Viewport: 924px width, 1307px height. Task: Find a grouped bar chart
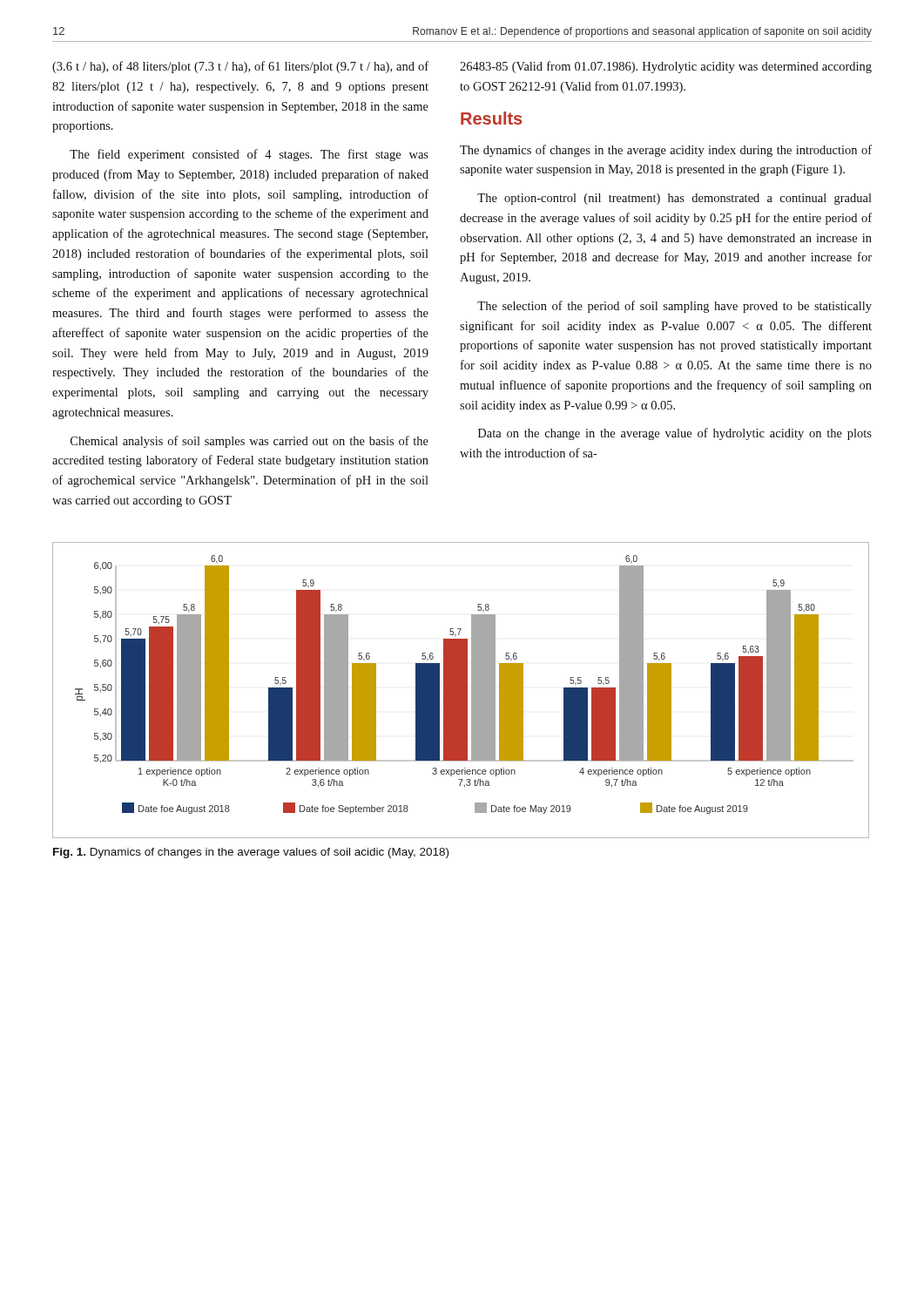[x=461, y=690]
